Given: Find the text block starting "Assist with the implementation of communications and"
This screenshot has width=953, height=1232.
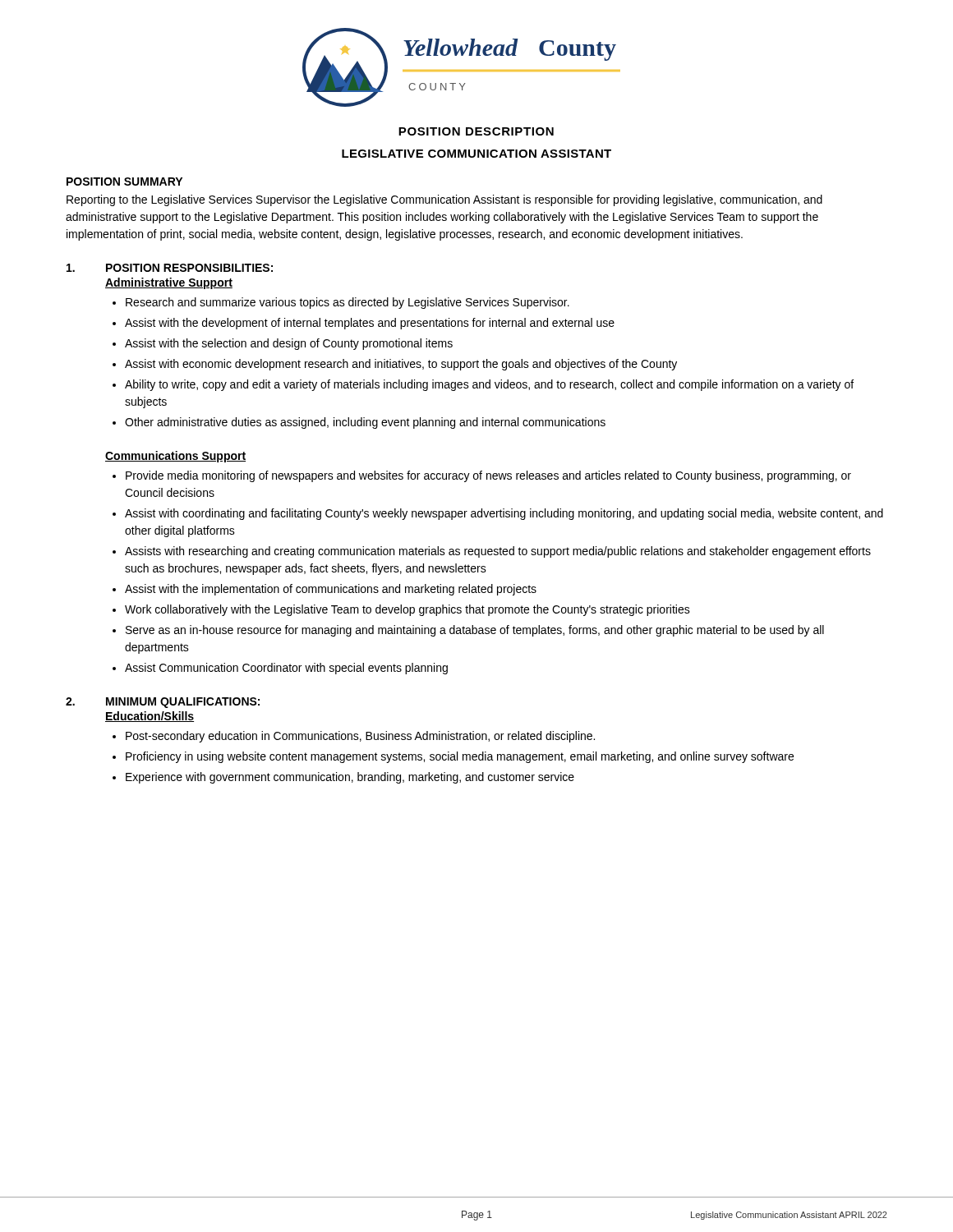Looking at the screenshot, I should tap(331, 589).
